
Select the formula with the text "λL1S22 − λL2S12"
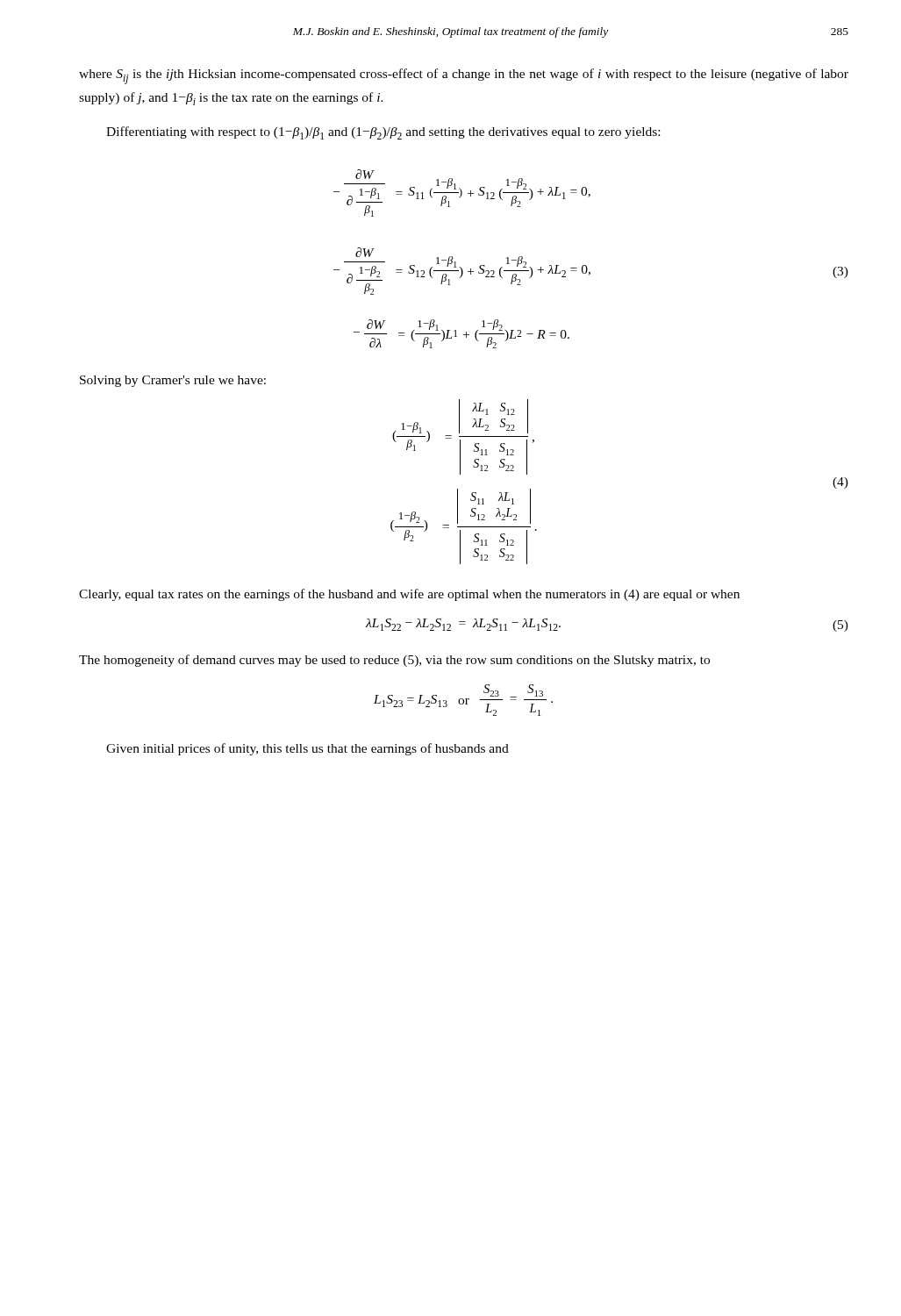point(464,624)
